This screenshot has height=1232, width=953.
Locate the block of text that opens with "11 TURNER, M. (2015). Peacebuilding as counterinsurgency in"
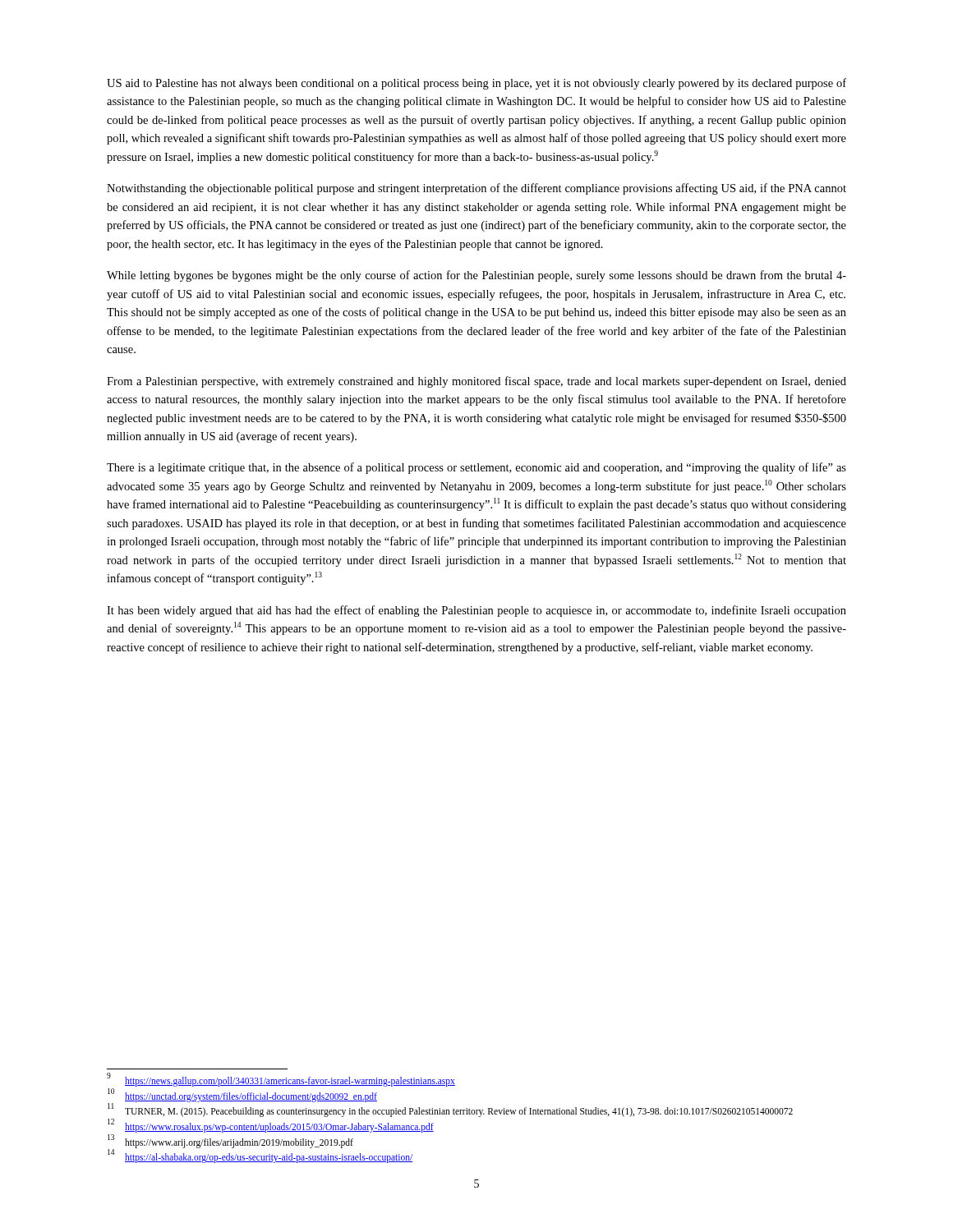coord(476,1112)
